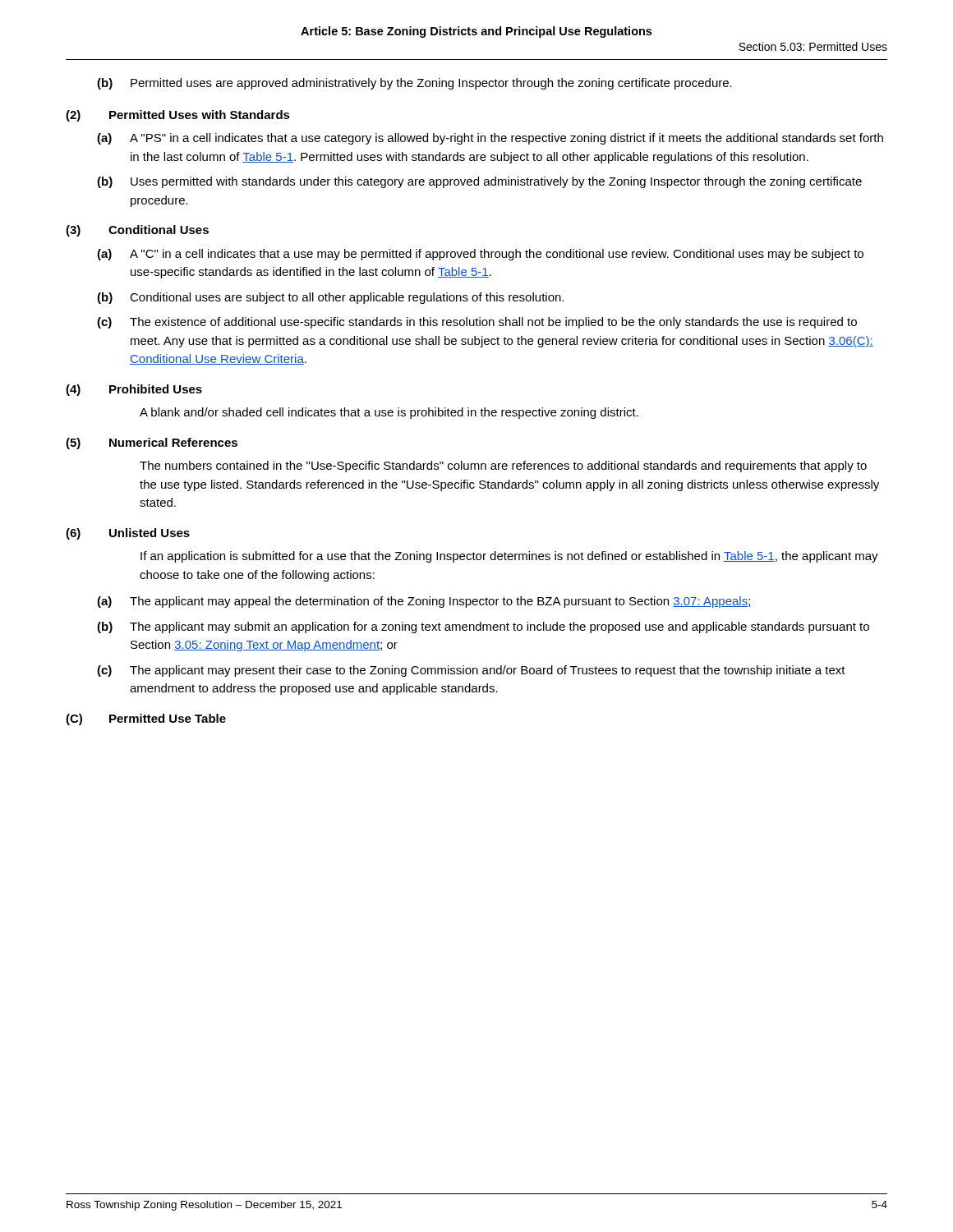Locate the list item that reads "(b) Conditional uses are"
Screen dimensions: 1232x953
click(331, 297)
